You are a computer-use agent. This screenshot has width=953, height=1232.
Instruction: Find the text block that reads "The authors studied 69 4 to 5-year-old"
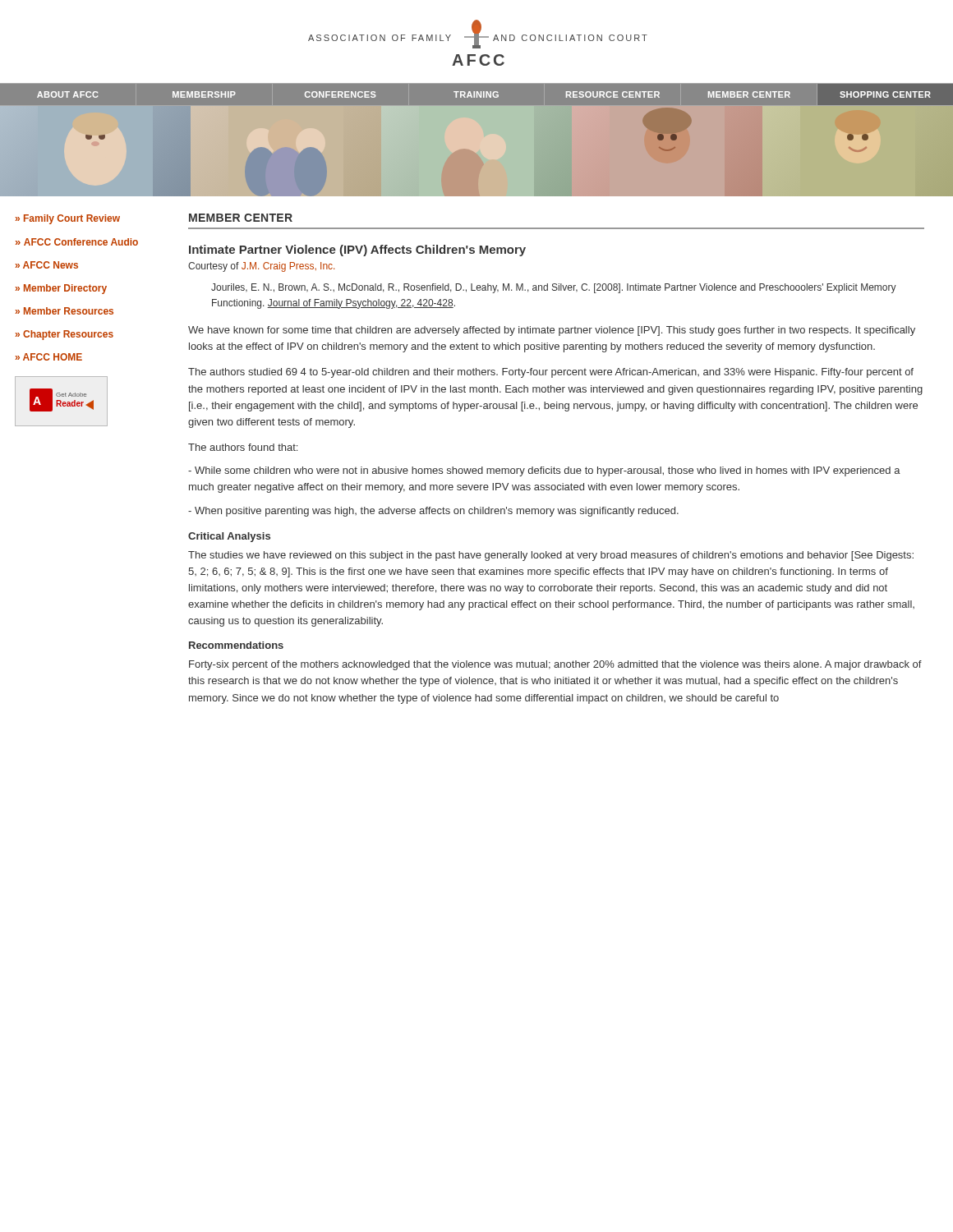(555, 397)
